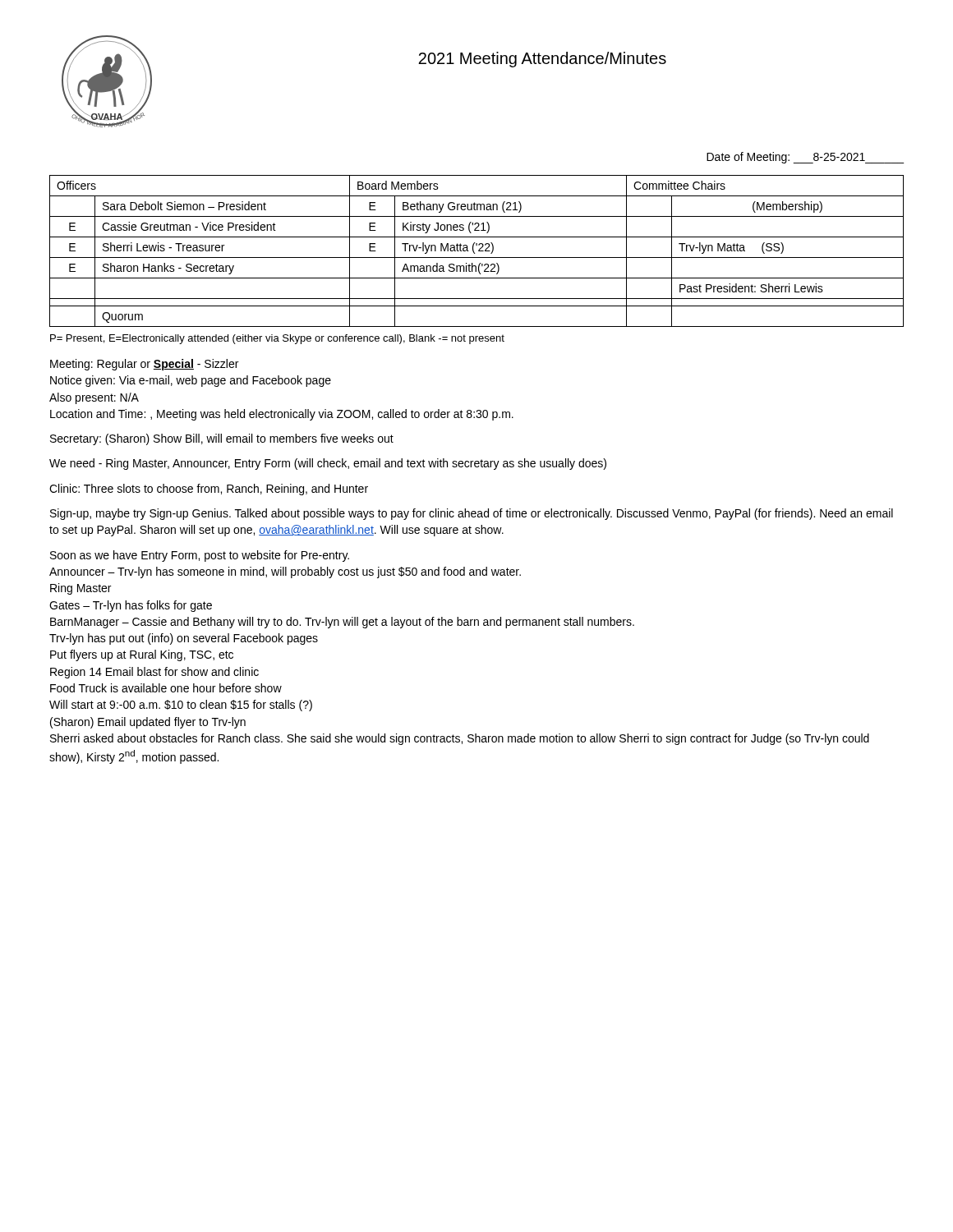Select the text block that reads "We need - Ring Master,"
Viewport: 953px width, 1232px height.
[328, 464]
